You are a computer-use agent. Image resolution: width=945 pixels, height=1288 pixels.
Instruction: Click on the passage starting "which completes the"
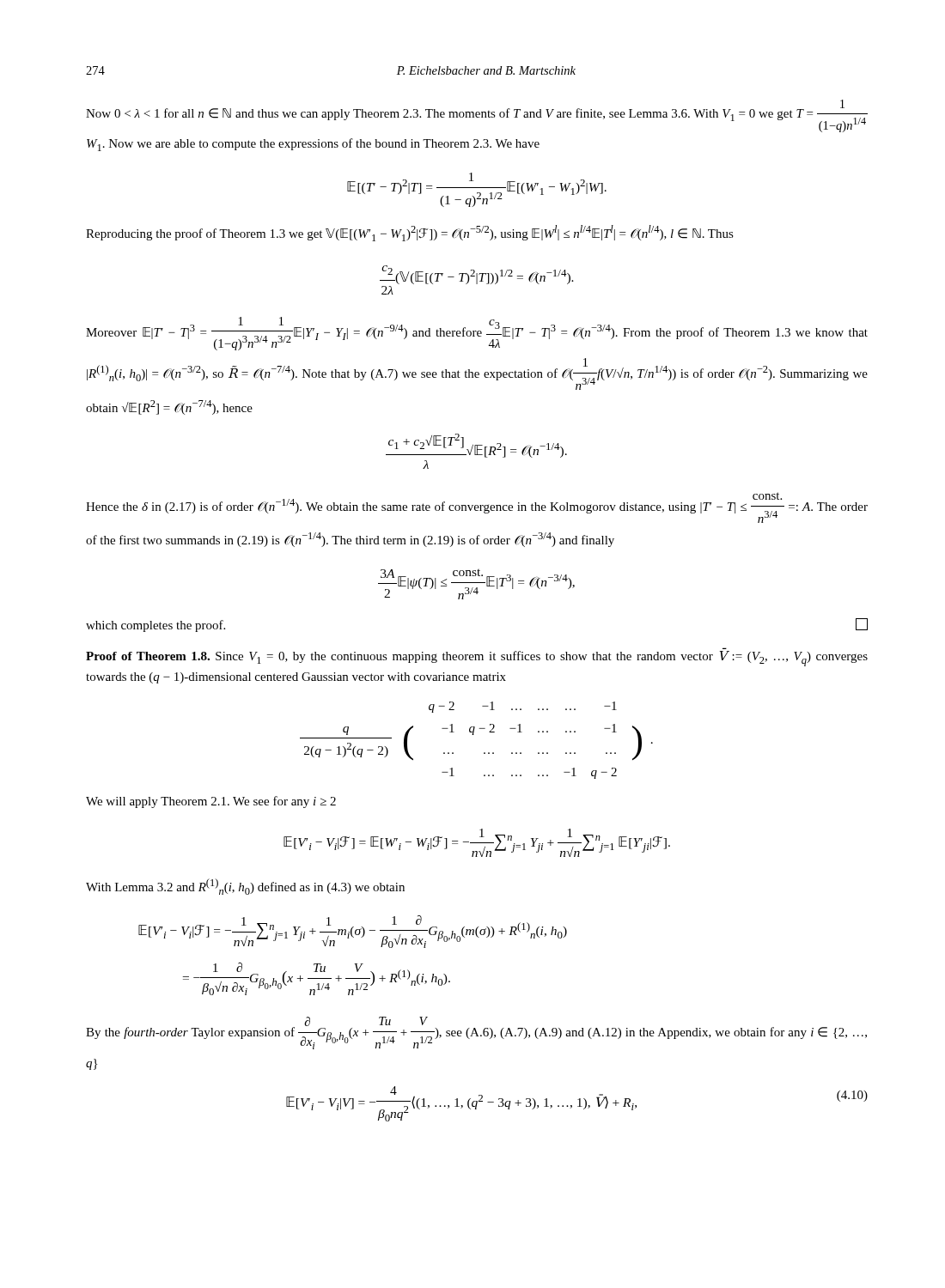click(x=154, y=625)
